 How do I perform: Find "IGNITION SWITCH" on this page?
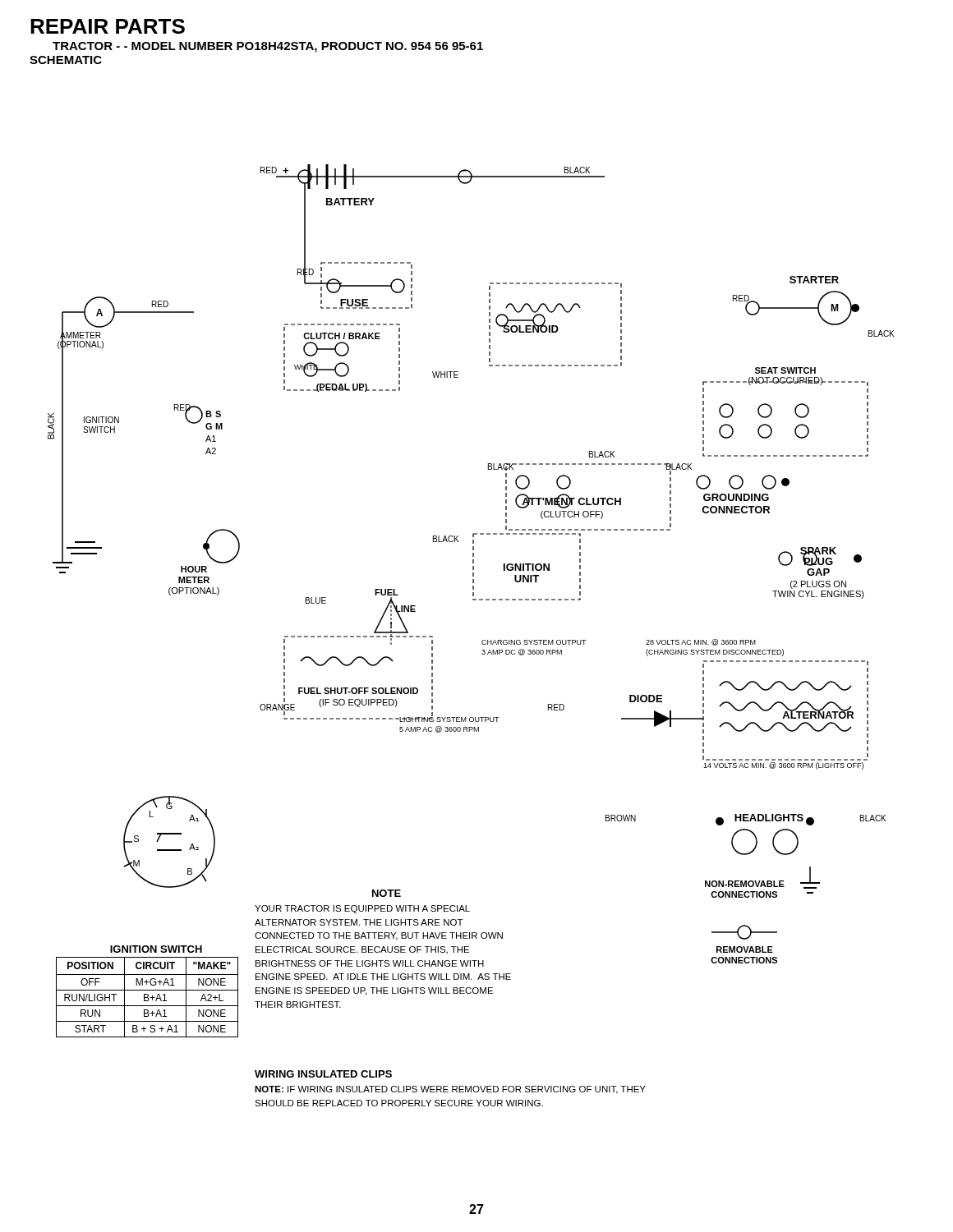(x=156, y=949)
